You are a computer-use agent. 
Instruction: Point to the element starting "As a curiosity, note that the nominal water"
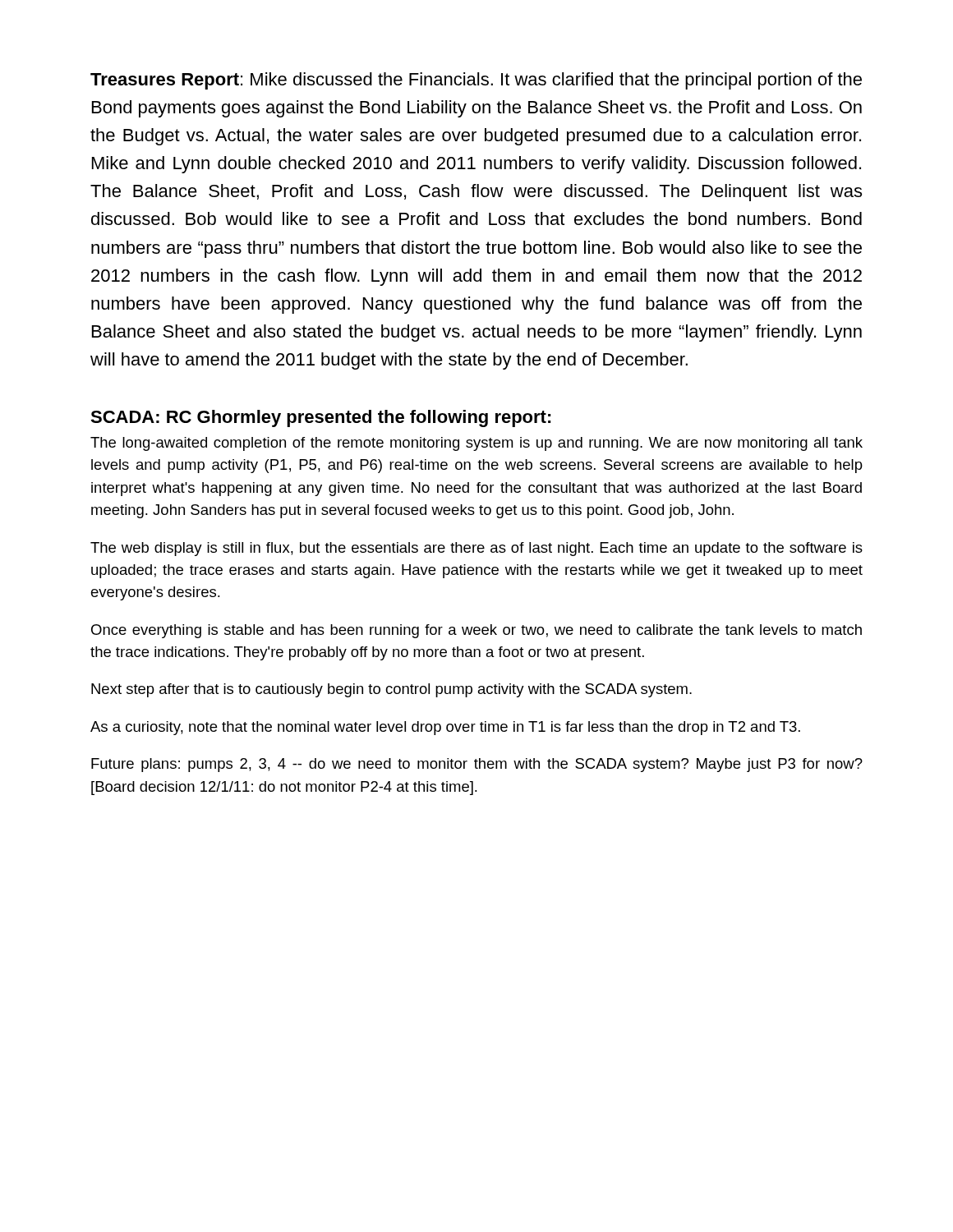(446, 726)
